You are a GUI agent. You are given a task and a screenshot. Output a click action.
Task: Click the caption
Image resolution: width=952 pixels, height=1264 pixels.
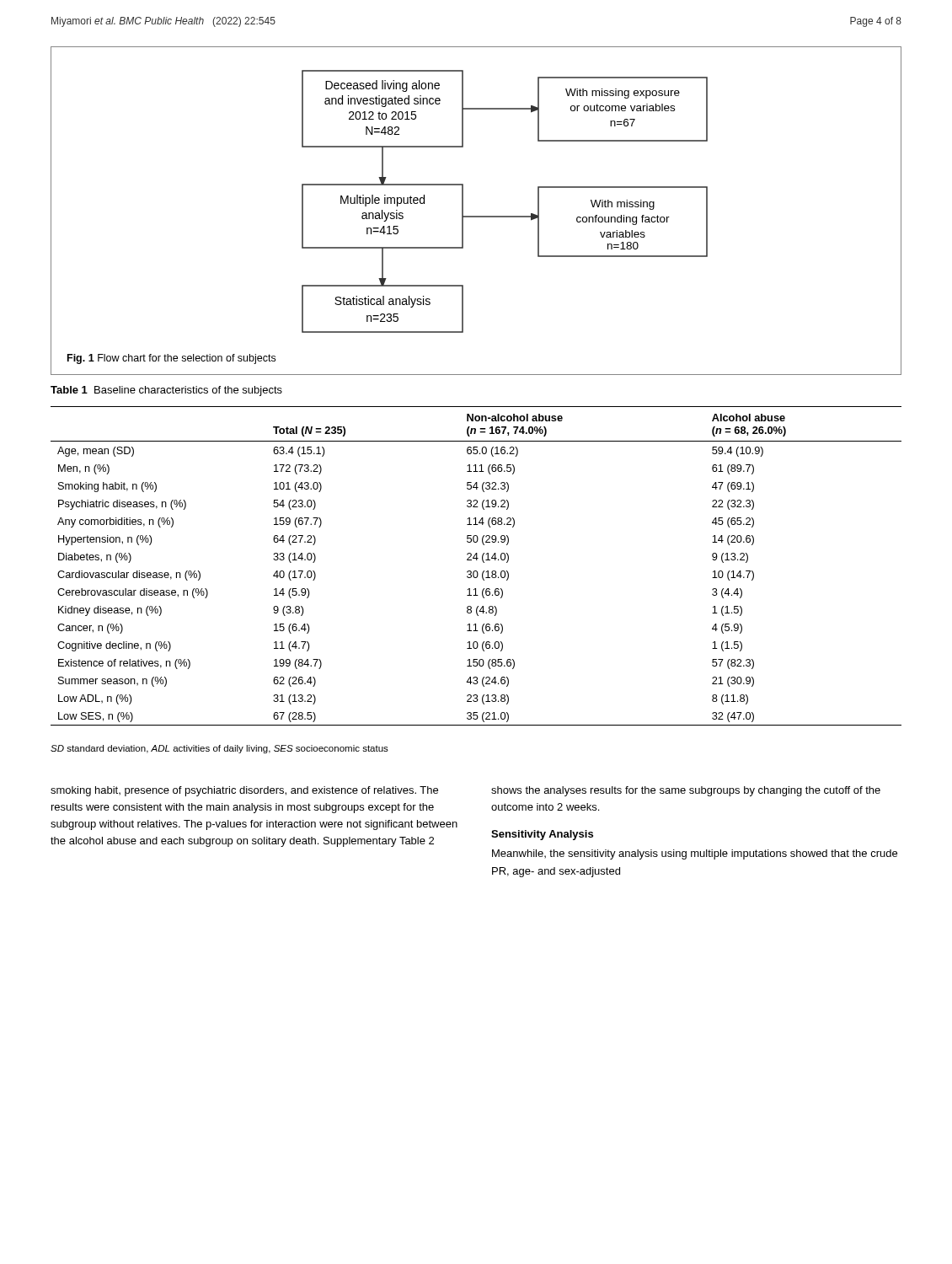[166, 390]
